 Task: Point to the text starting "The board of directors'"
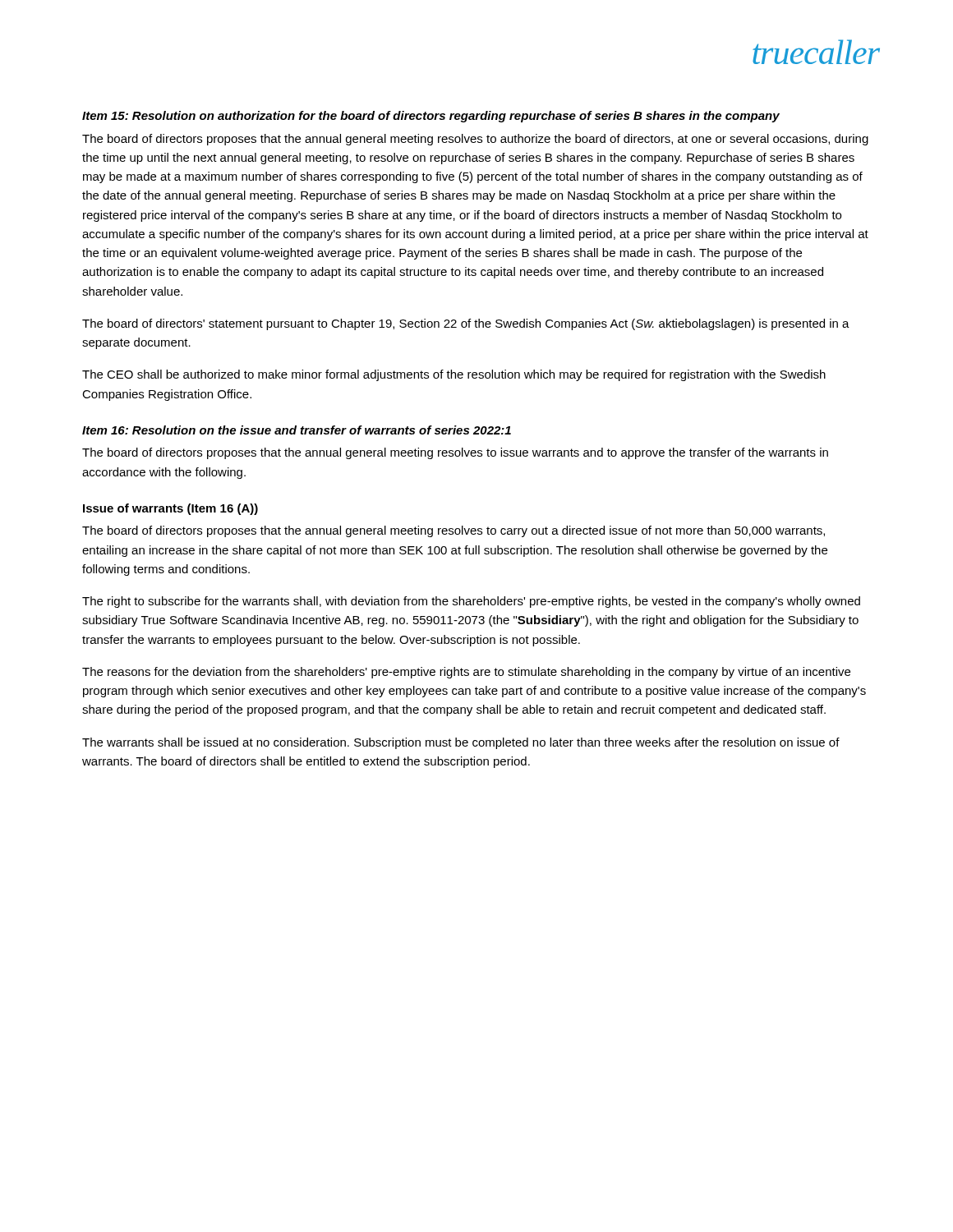click(466, 333)
